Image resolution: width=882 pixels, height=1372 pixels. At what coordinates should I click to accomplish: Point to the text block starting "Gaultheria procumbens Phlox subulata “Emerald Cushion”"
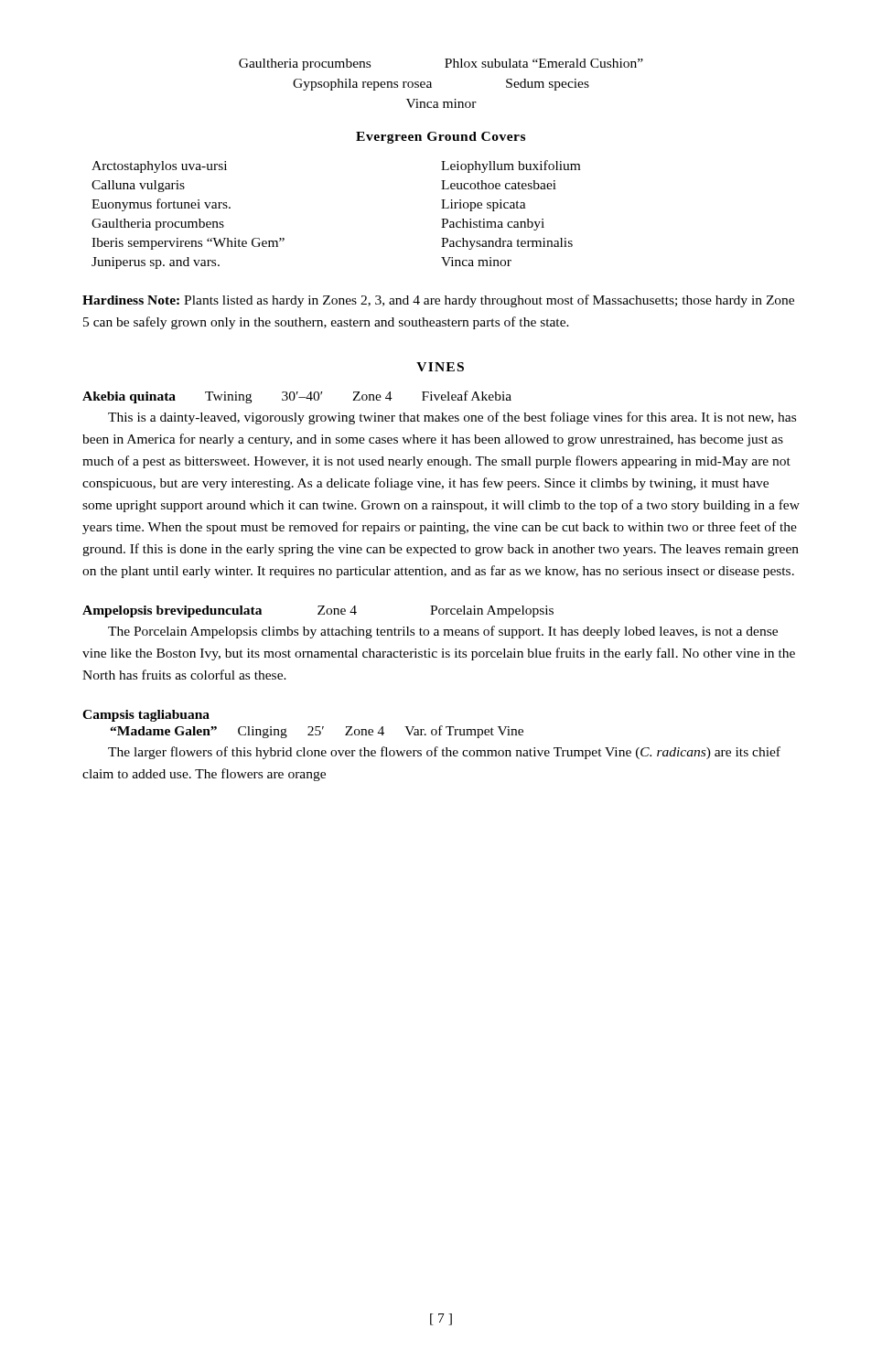coord(441,63)
